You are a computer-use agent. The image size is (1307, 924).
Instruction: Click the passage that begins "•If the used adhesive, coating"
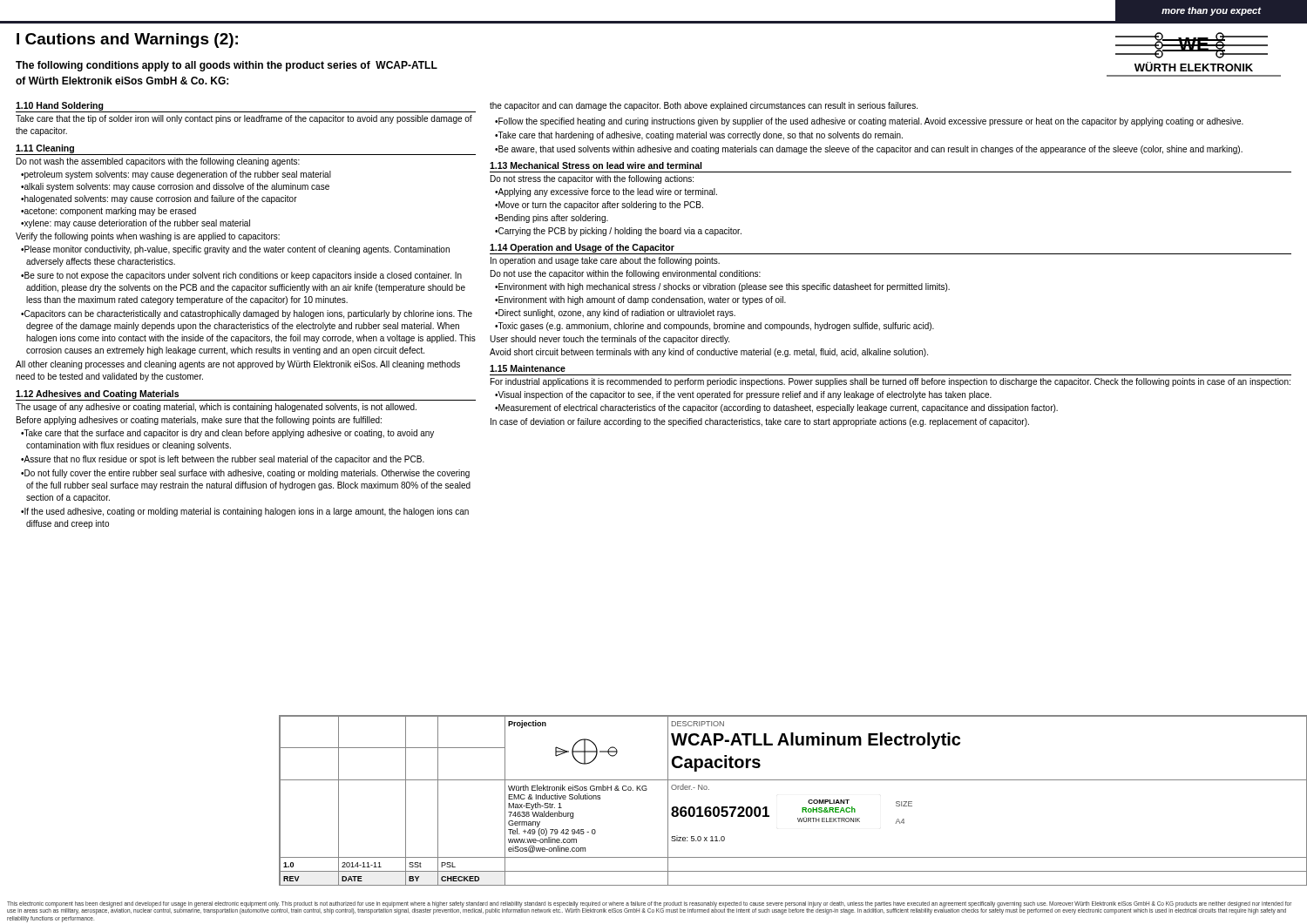[x=246, y=518]
